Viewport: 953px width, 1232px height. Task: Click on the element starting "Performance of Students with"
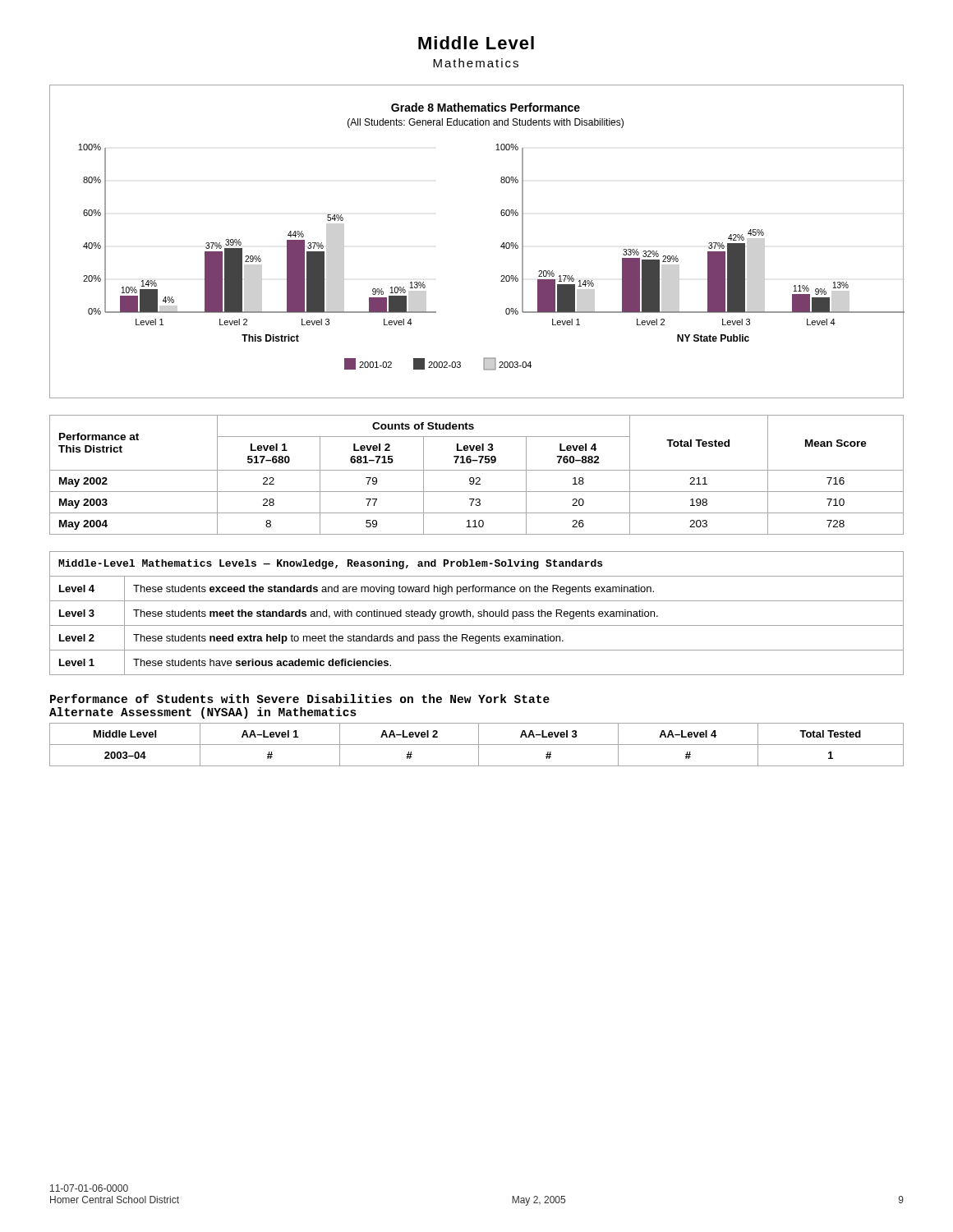(299, 706)
